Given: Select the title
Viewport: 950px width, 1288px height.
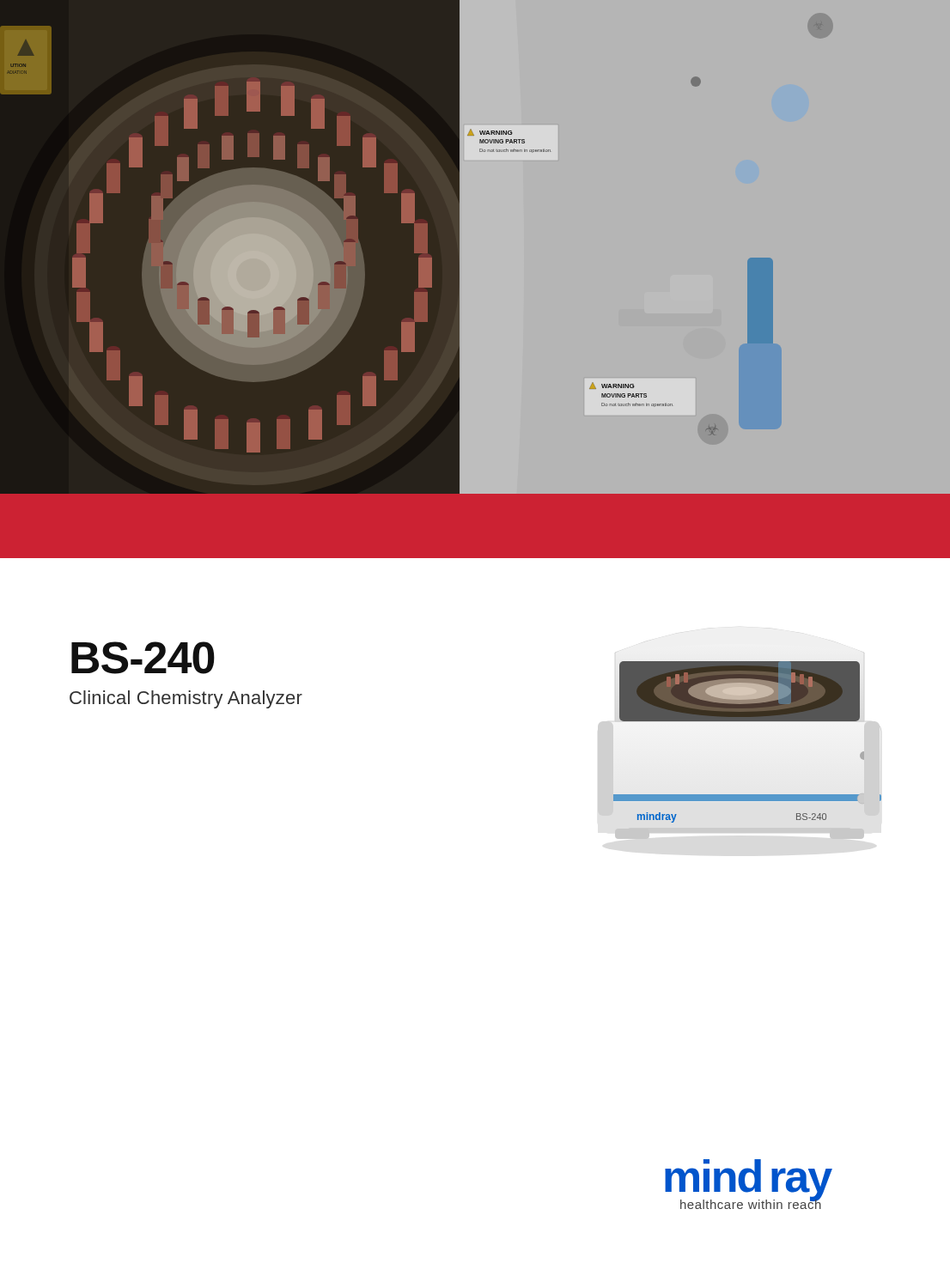Looking at the screenshot, I should [142, 658].
